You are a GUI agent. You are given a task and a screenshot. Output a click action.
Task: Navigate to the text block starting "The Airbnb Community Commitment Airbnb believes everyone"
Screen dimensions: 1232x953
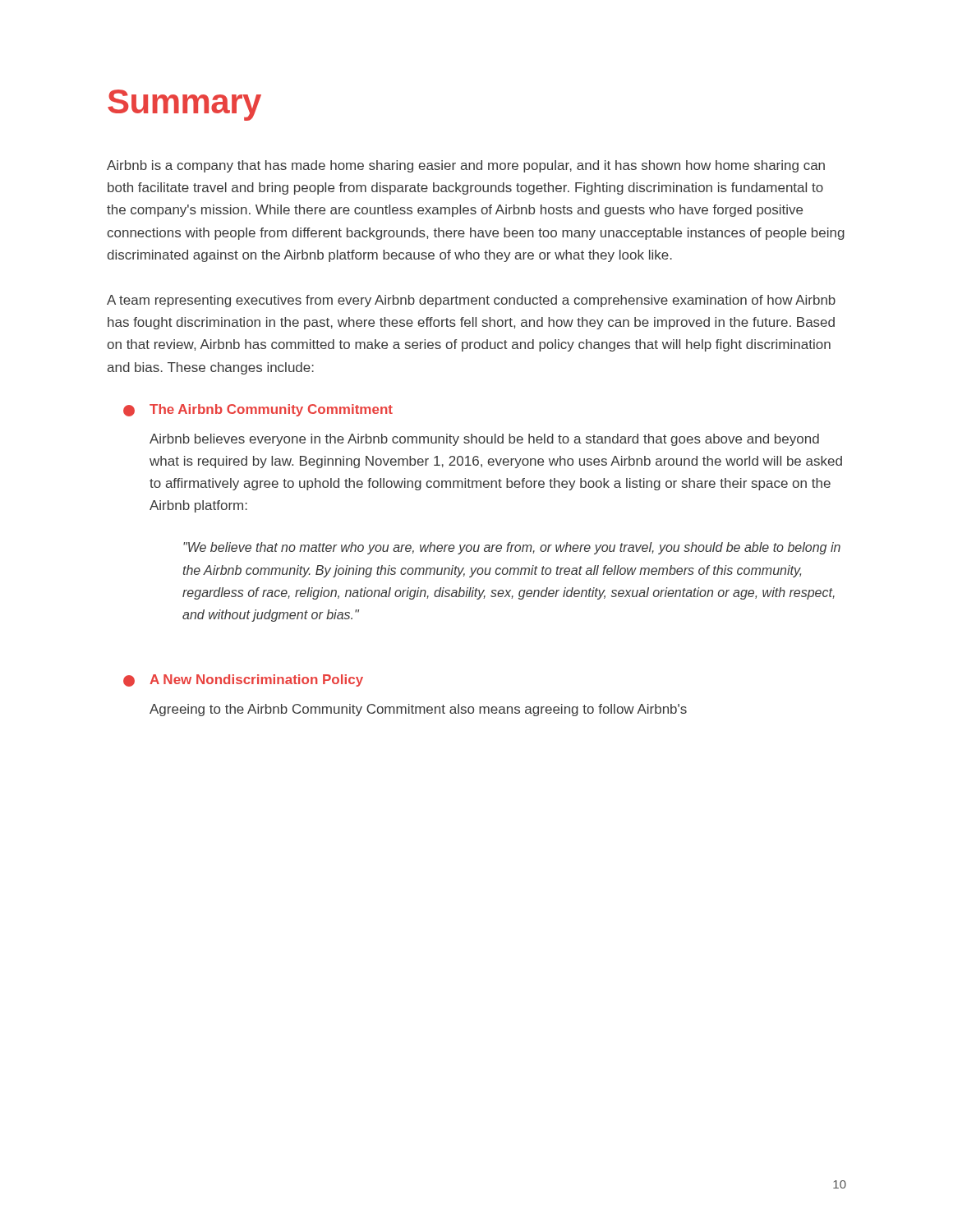(258, 410)
